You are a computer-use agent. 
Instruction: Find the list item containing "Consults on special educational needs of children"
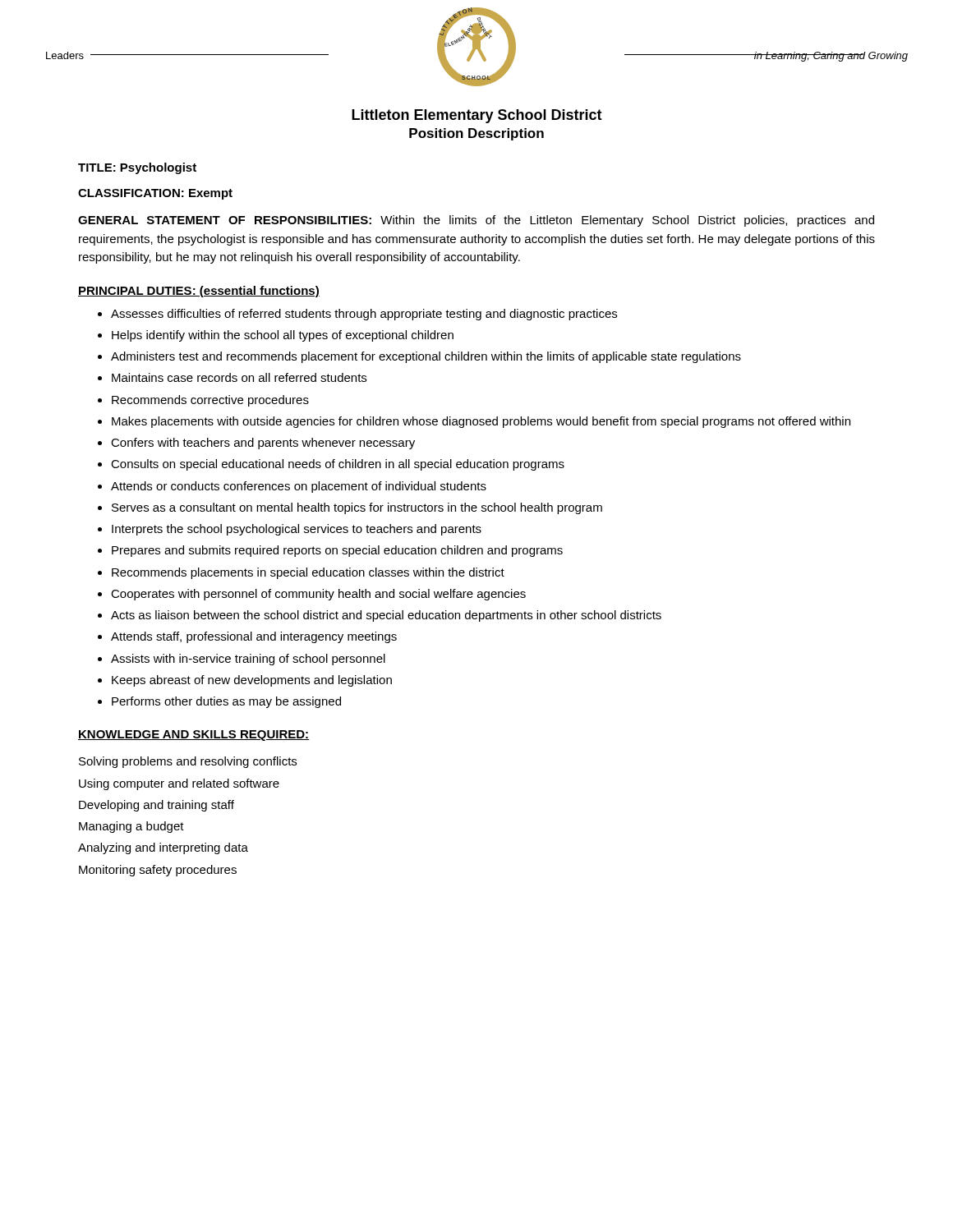[x=493, y=464]
